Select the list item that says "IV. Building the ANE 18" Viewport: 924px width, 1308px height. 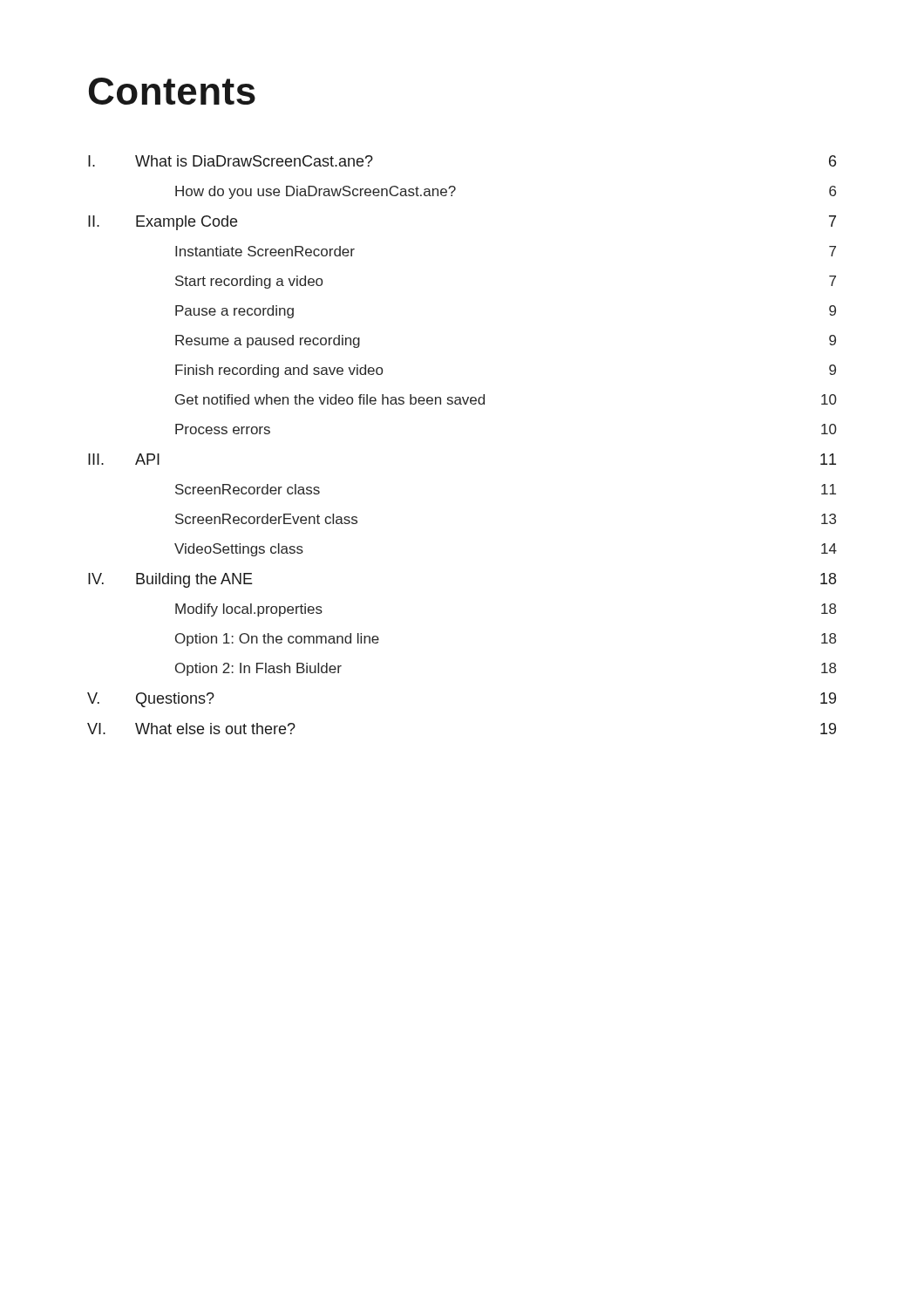click(x=197, y=580)
